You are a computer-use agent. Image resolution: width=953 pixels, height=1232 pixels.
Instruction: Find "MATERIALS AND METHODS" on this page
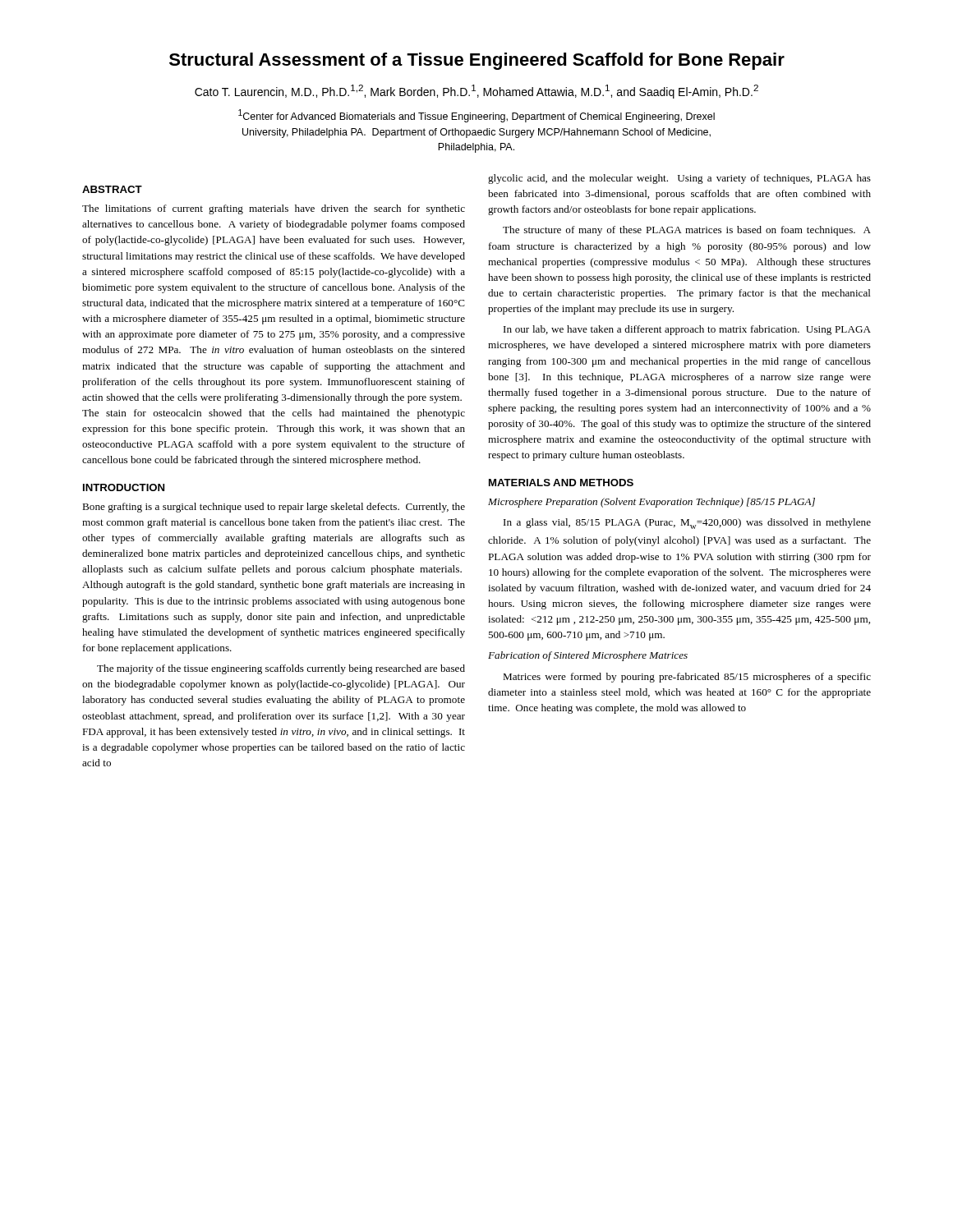(x=561, y=482)
